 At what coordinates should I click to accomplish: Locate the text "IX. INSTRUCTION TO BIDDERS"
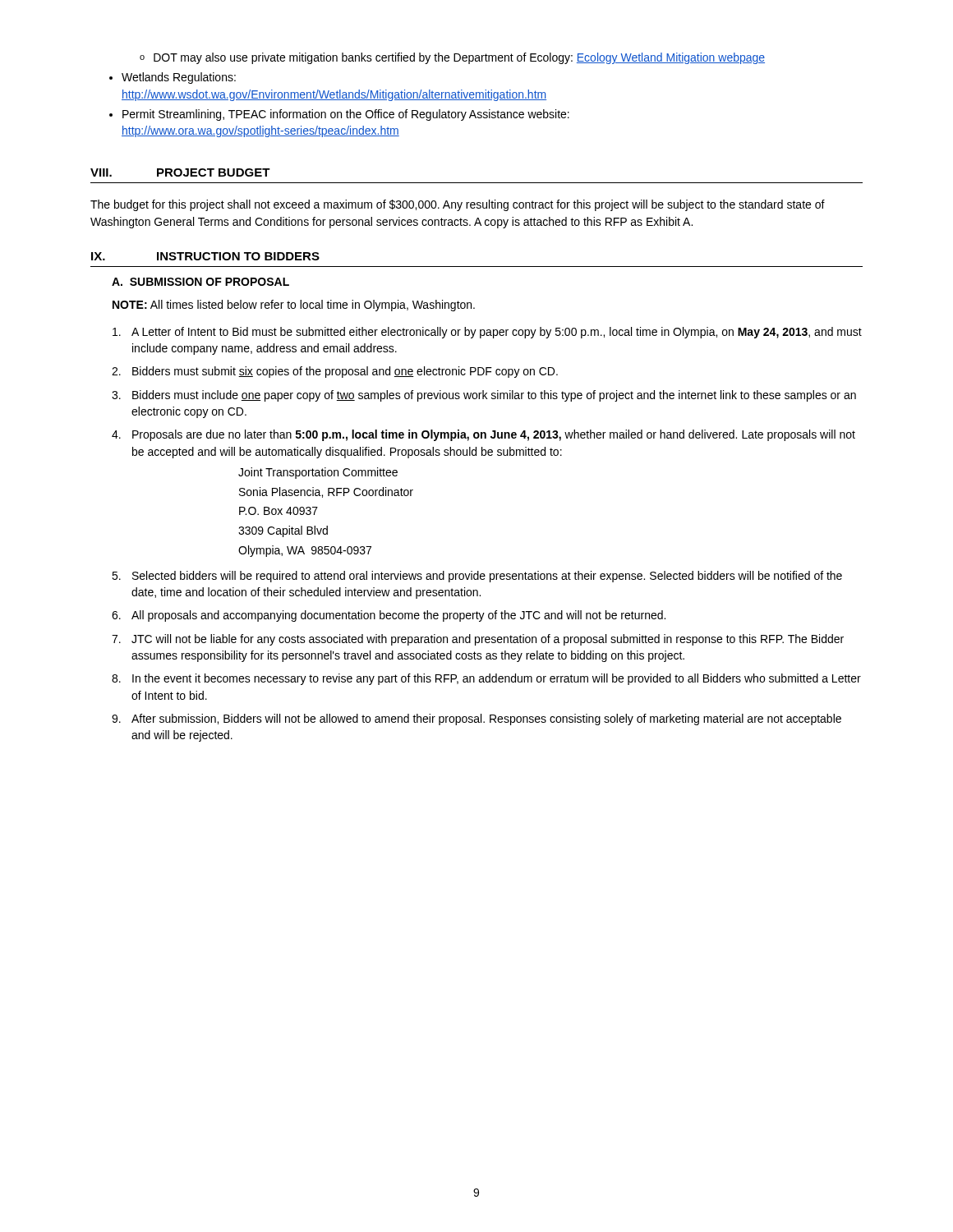point(205,256)
